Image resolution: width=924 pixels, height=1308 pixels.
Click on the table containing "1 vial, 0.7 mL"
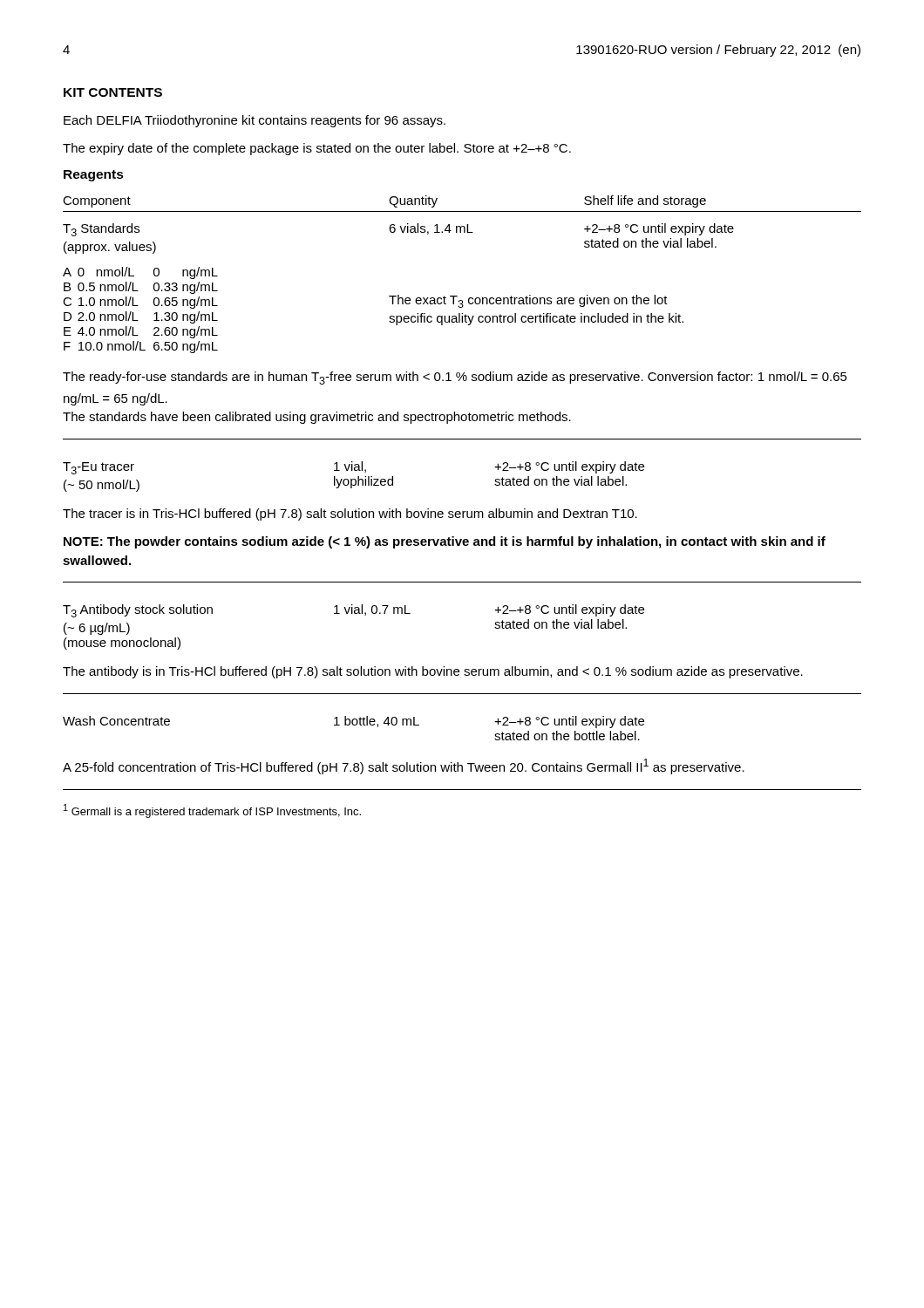(x=462, y=626)
